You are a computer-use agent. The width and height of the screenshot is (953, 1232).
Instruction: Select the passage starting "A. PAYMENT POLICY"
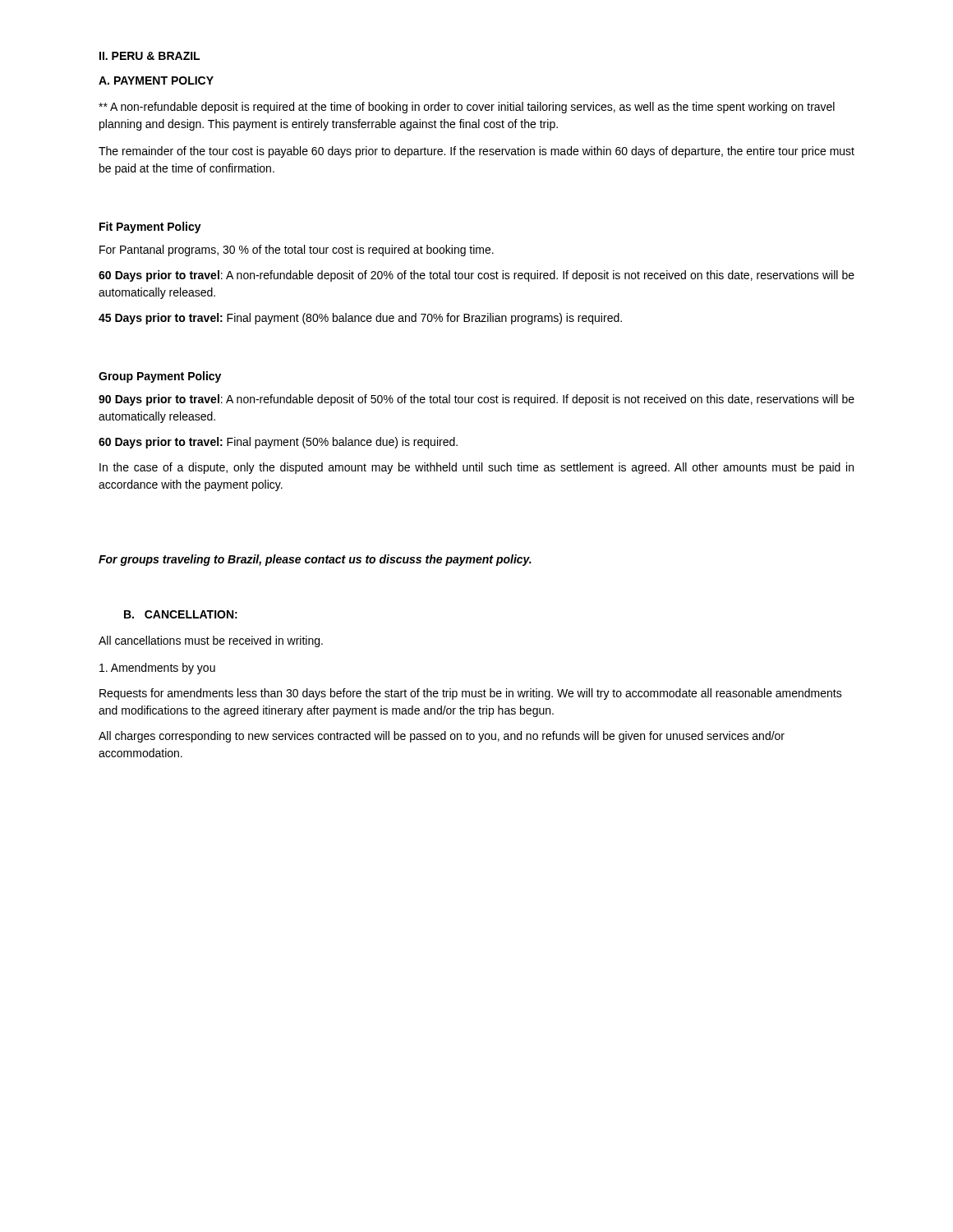click(156, 81)
